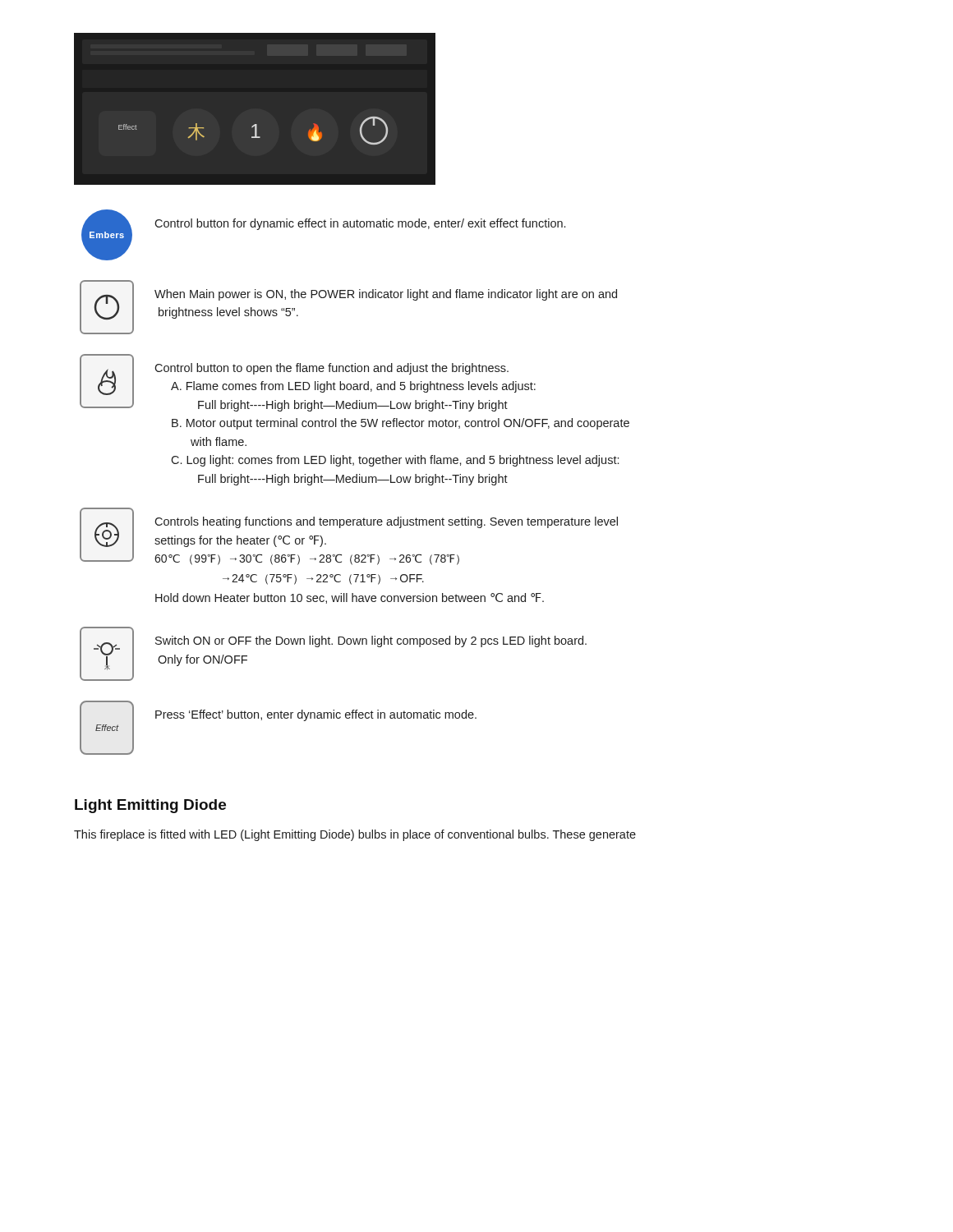Navigate to the text starting "This fireplace is fitted"
This screenshot has height=1232, width=953.
tap(355, 835)
